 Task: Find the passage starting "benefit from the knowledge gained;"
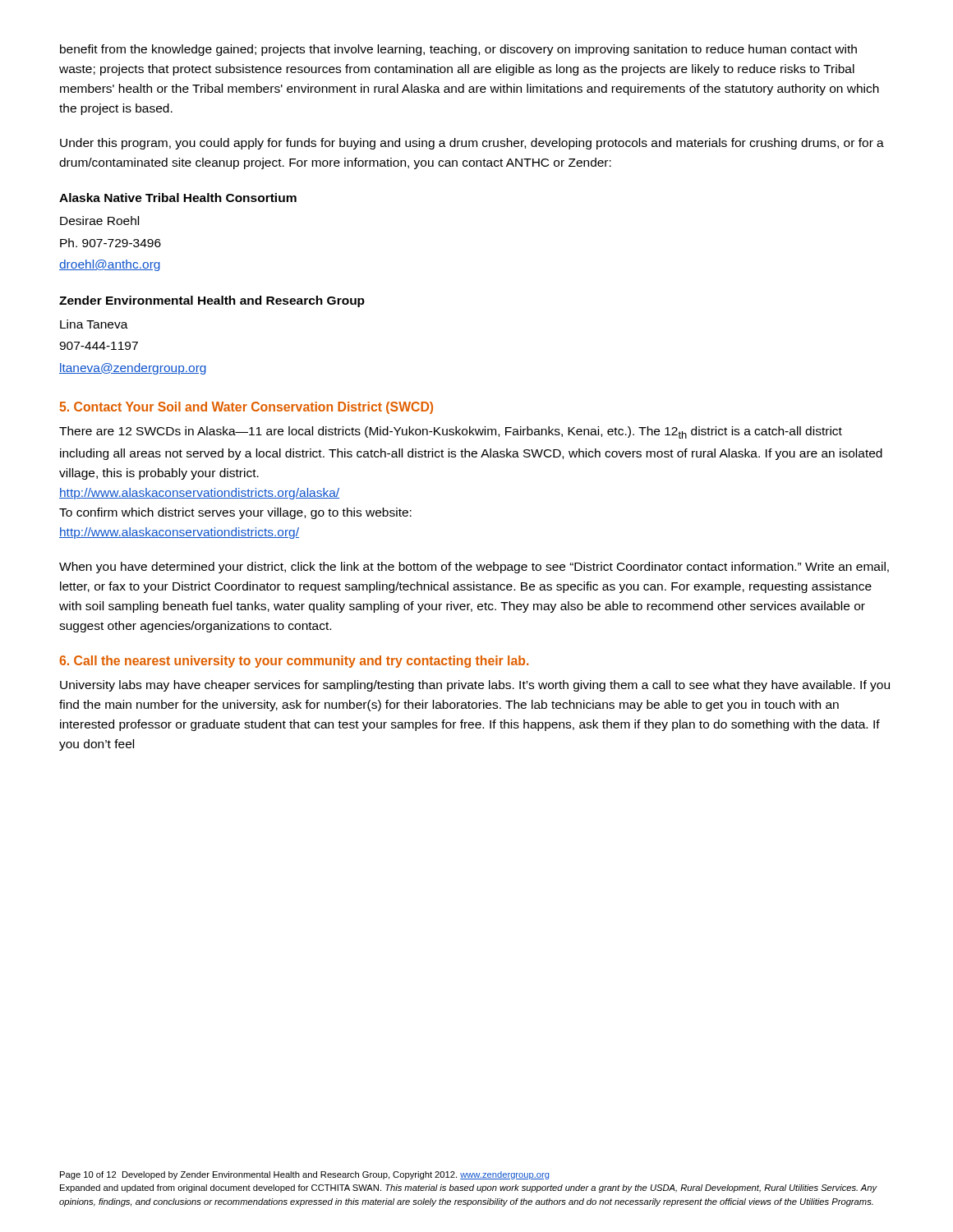click(469, 78)
